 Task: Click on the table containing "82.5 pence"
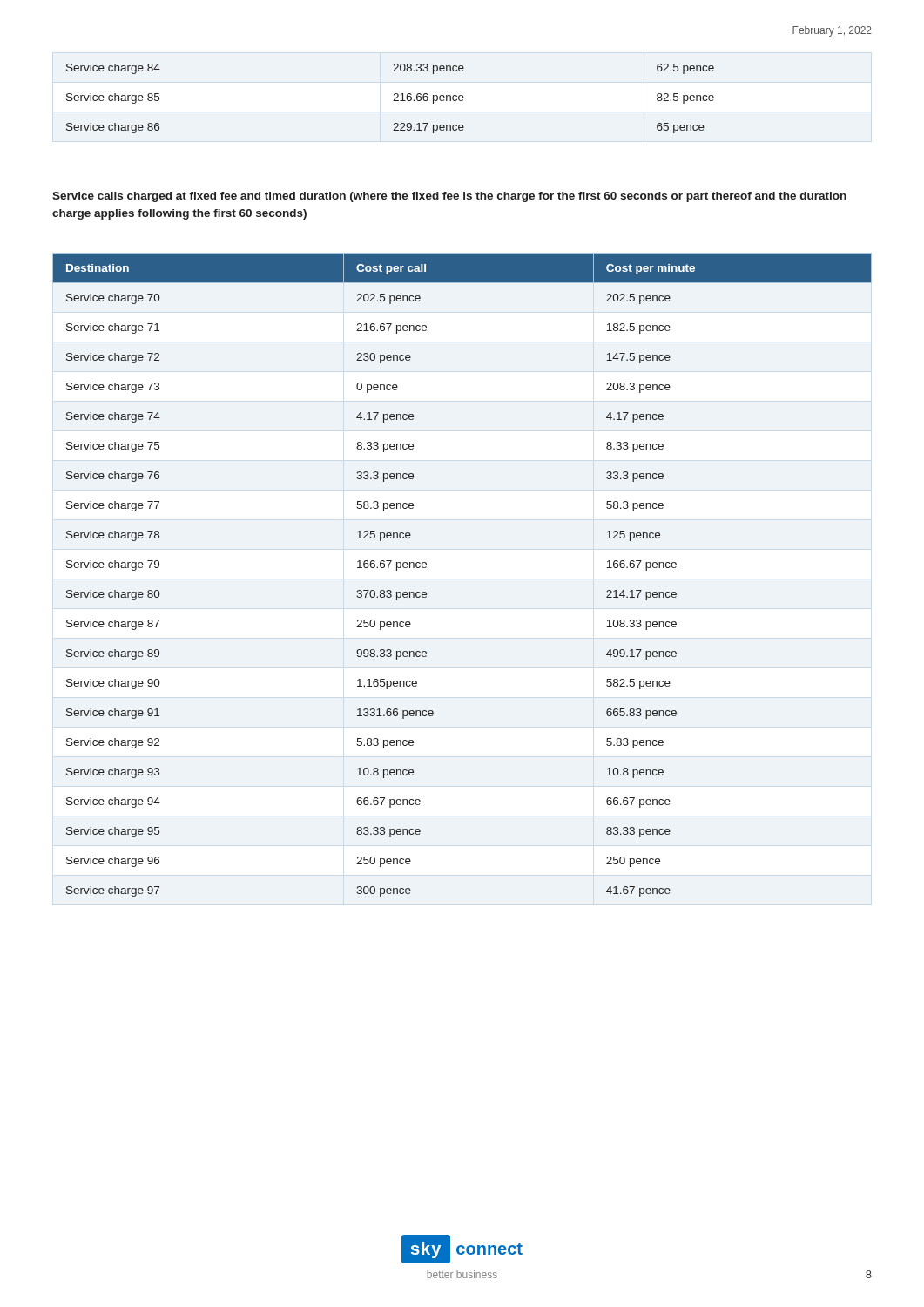click(x=462, y=97)
